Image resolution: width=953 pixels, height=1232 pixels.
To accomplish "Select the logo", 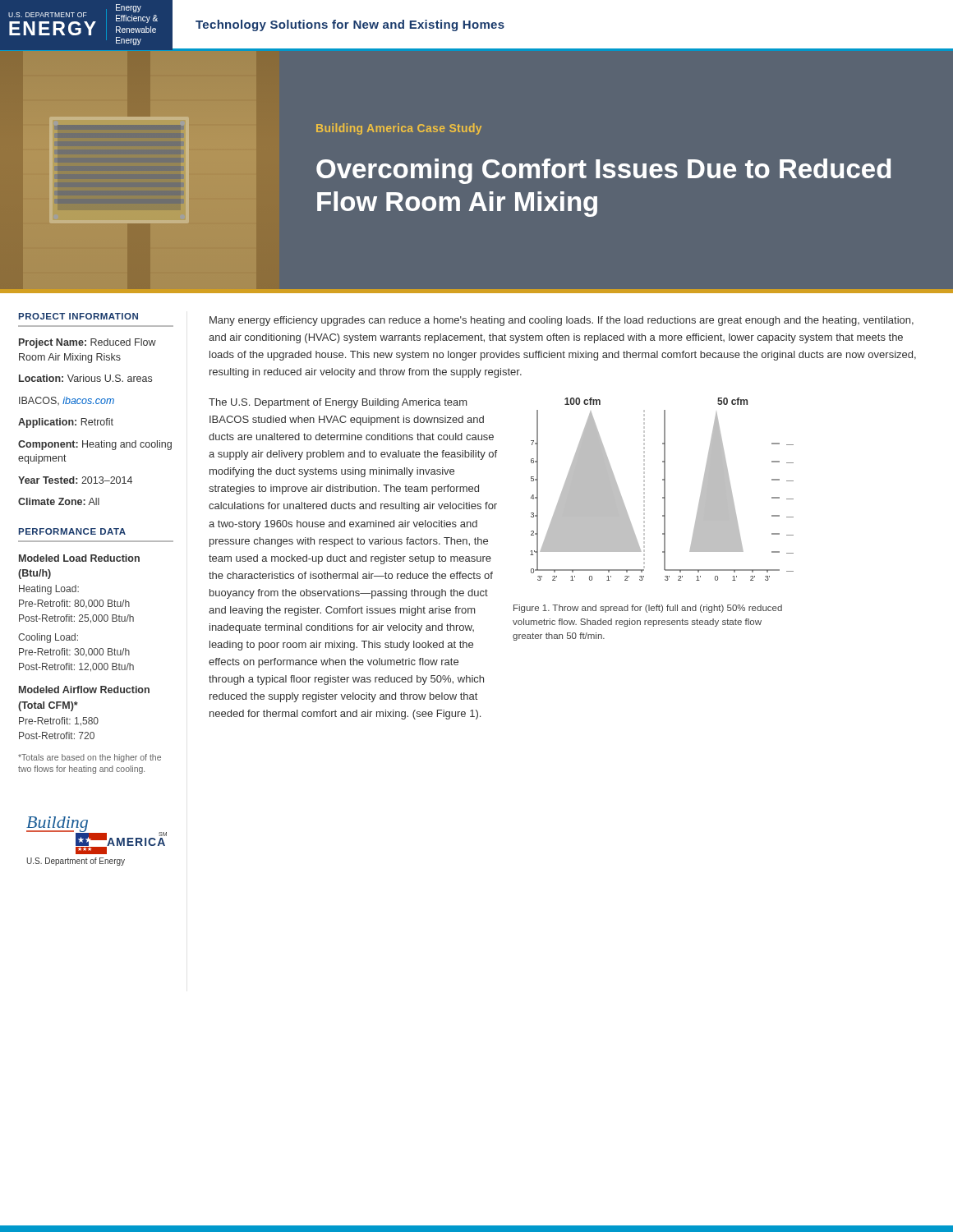I will pos(96,839).
